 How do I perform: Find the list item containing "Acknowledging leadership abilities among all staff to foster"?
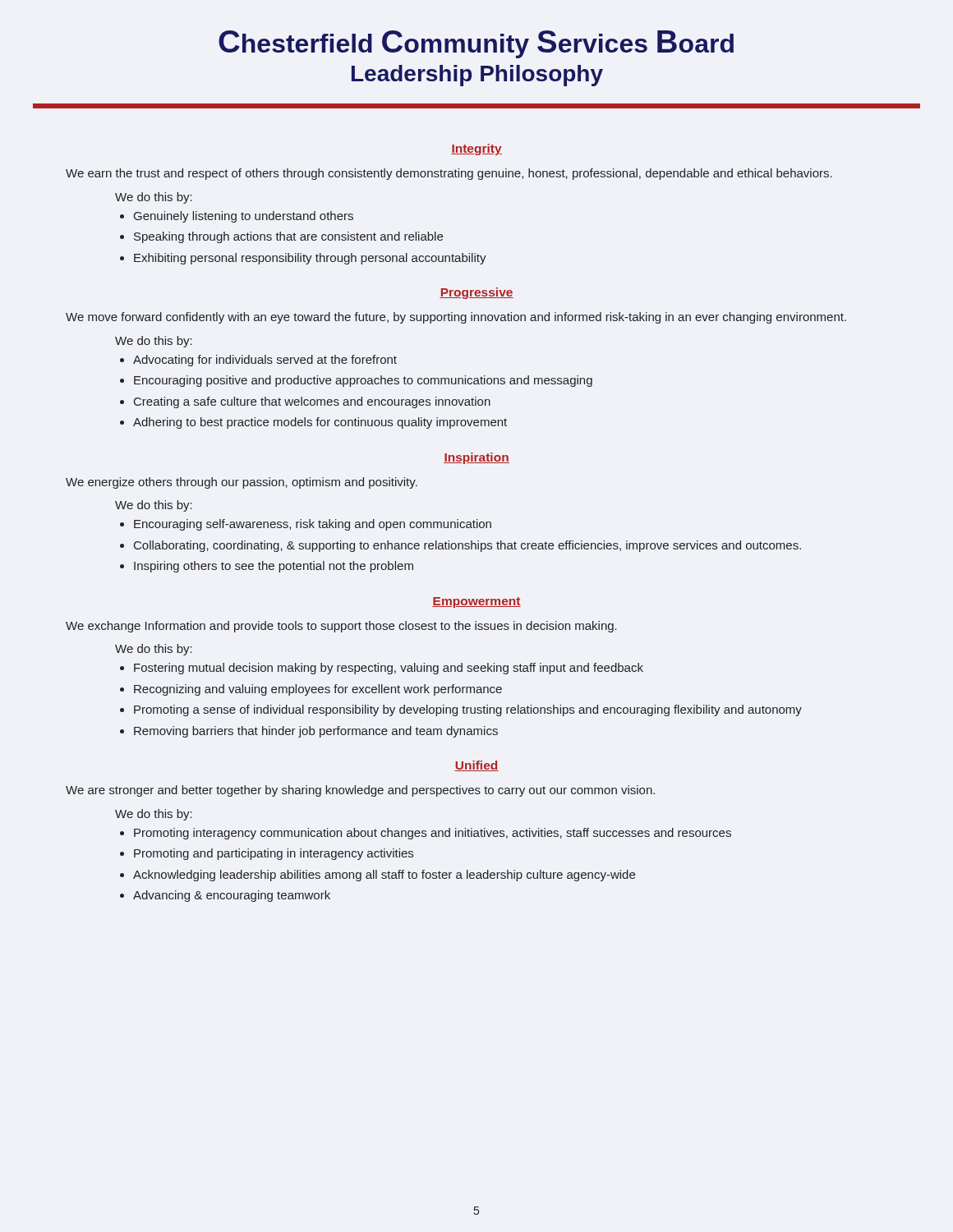click(x=384, y=874)
